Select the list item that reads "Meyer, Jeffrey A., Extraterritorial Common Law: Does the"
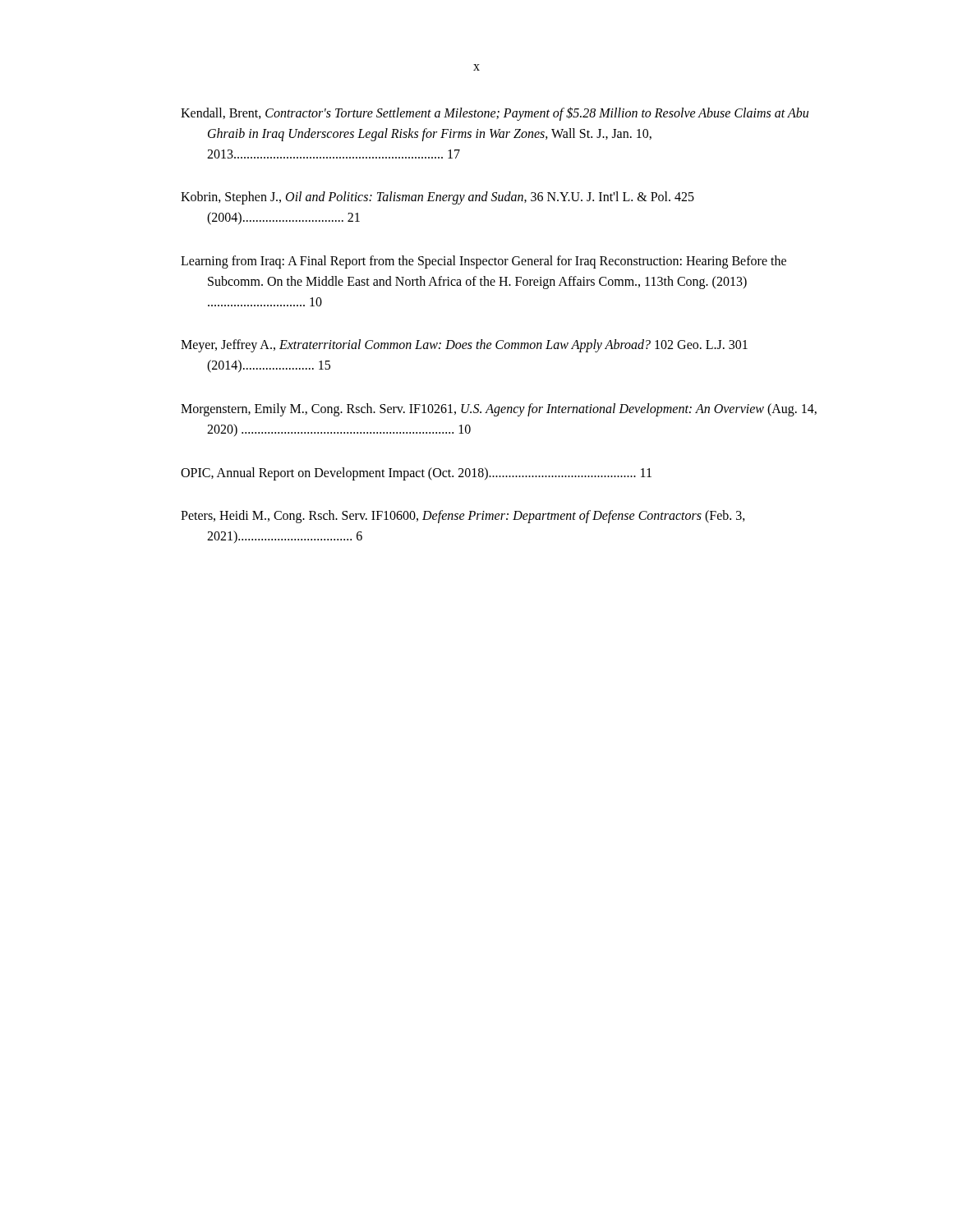This screenshot has height=1232, width=953. [x=501, y=356]
